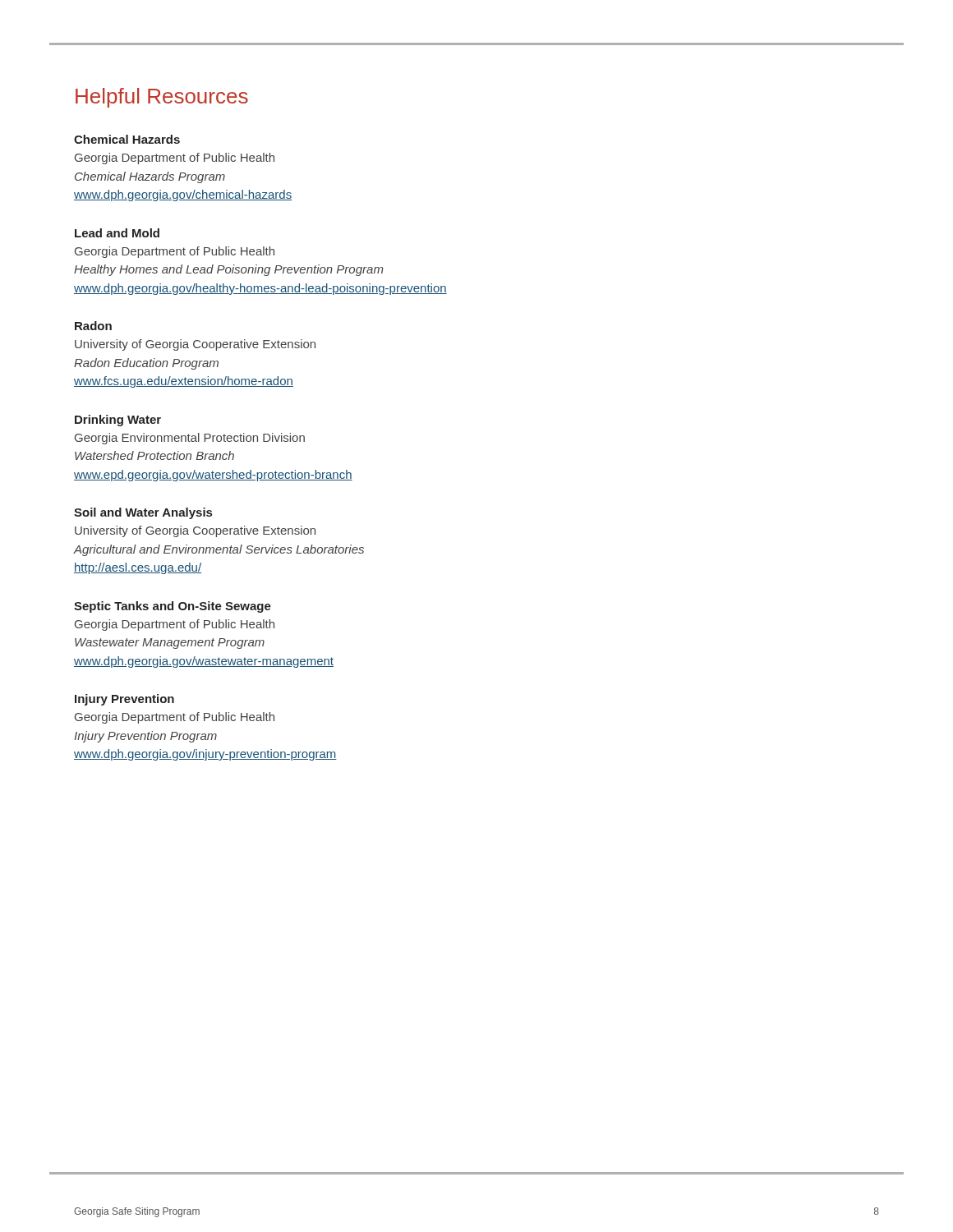The height and width of the screenshot is (1232, 953).
Task: Navigate to the passage starting "Drinking Water"
Action: point(118,419)
